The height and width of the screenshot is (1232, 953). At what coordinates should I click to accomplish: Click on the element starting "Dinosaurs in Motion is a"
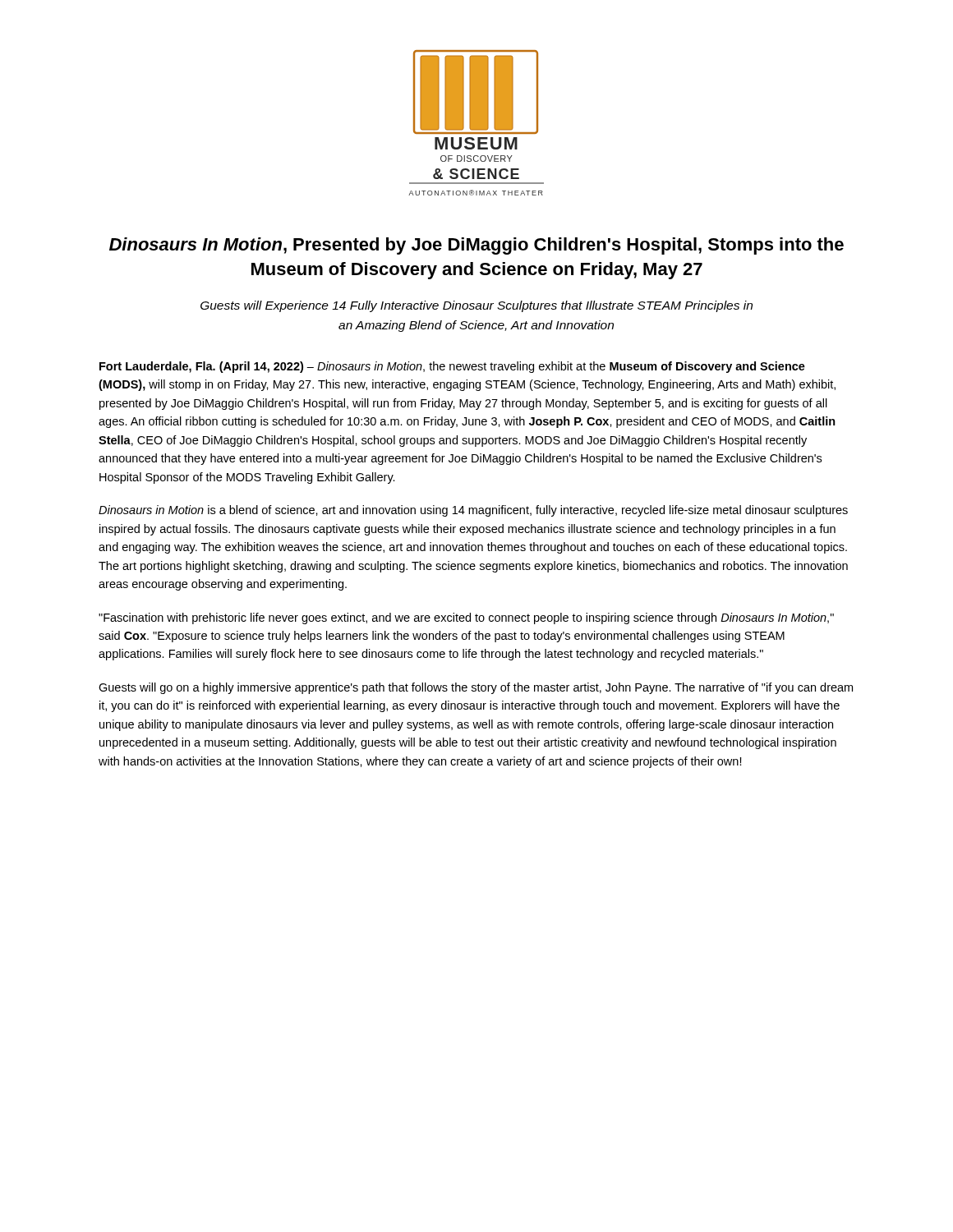click(x=473, y=547)
